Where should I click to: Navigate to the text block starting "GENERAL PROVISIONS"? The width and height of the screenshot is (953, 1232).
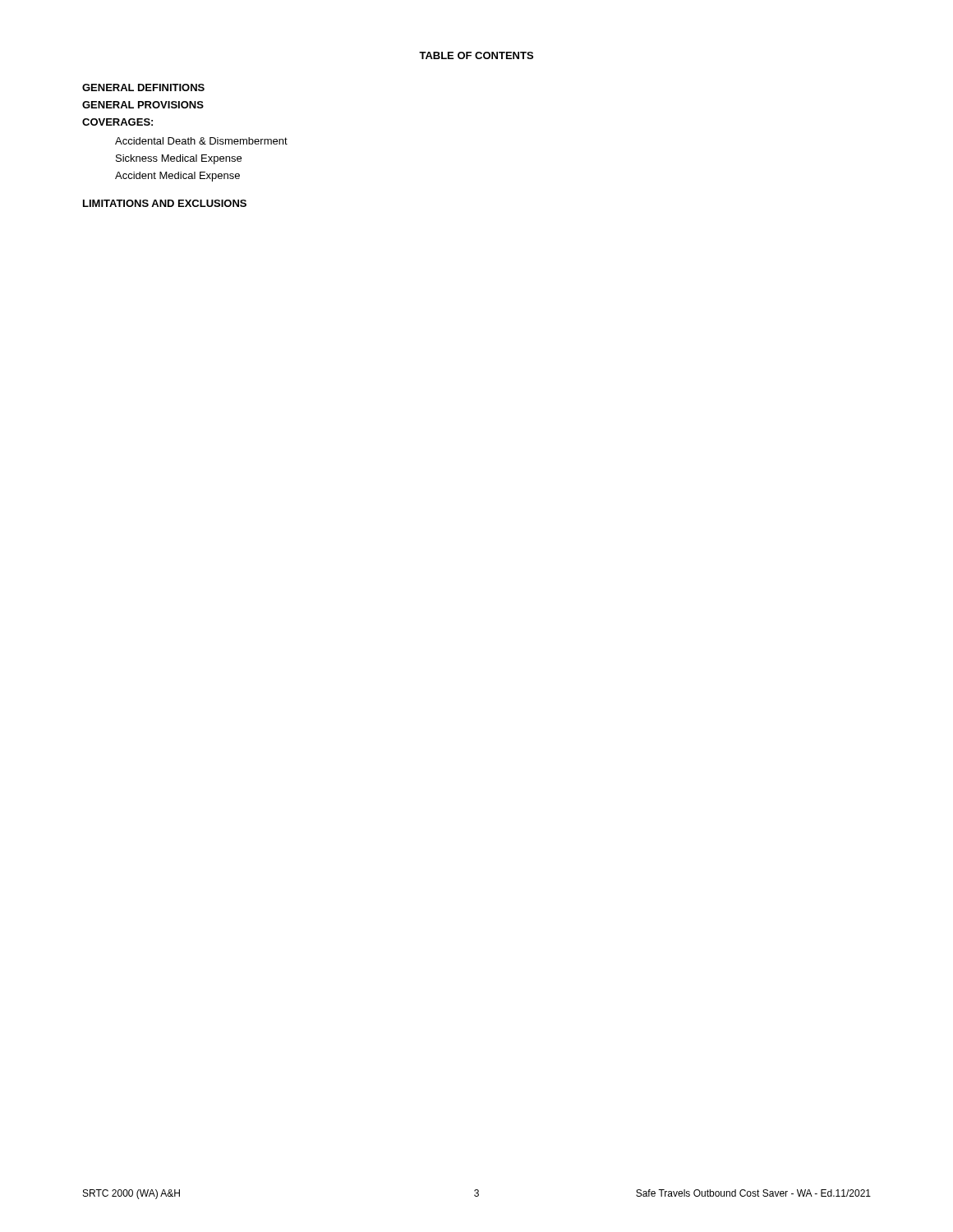coord(143,105)
